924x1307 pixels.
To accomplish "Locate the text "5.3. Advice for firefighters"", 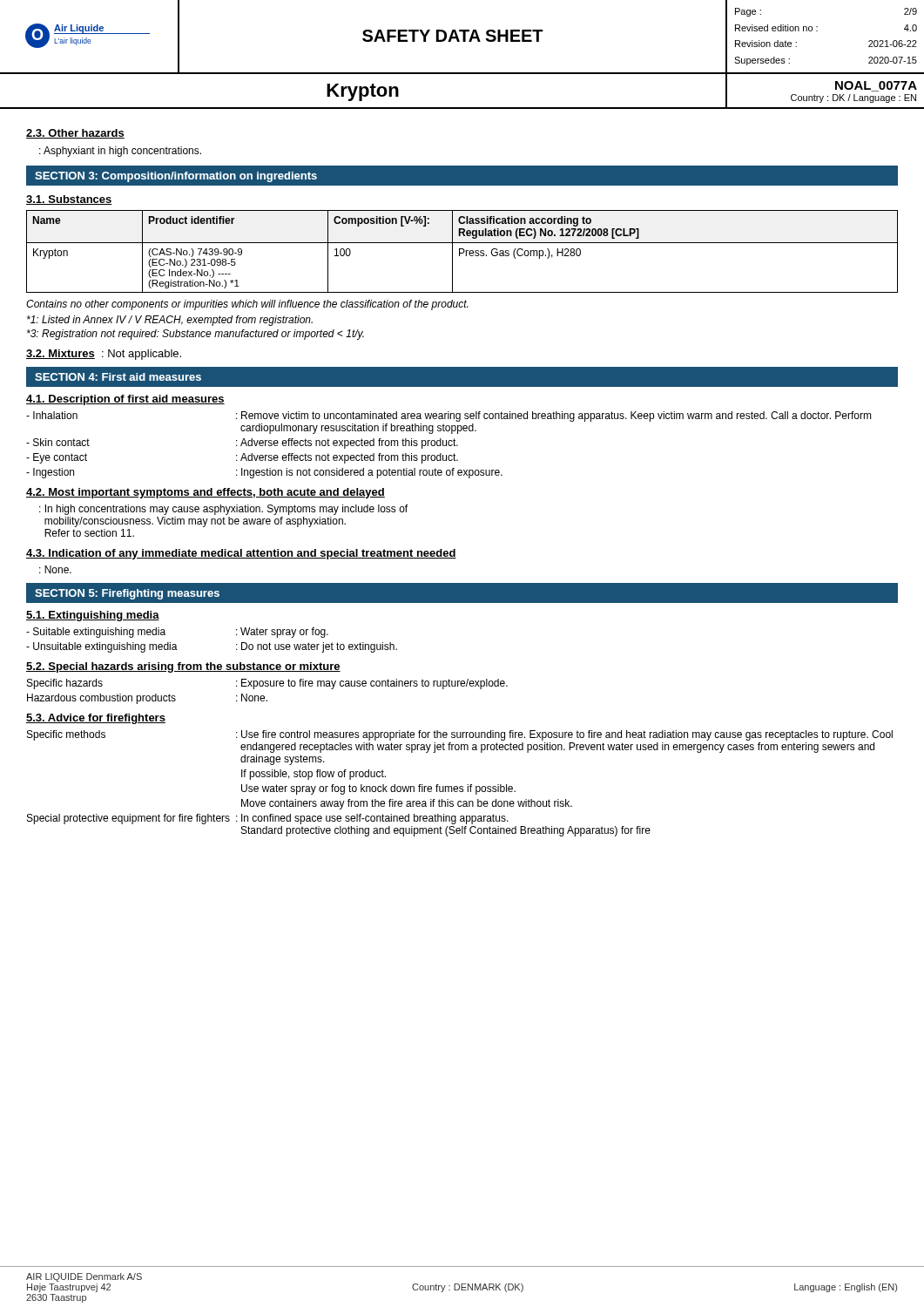I will click(96, 717).
